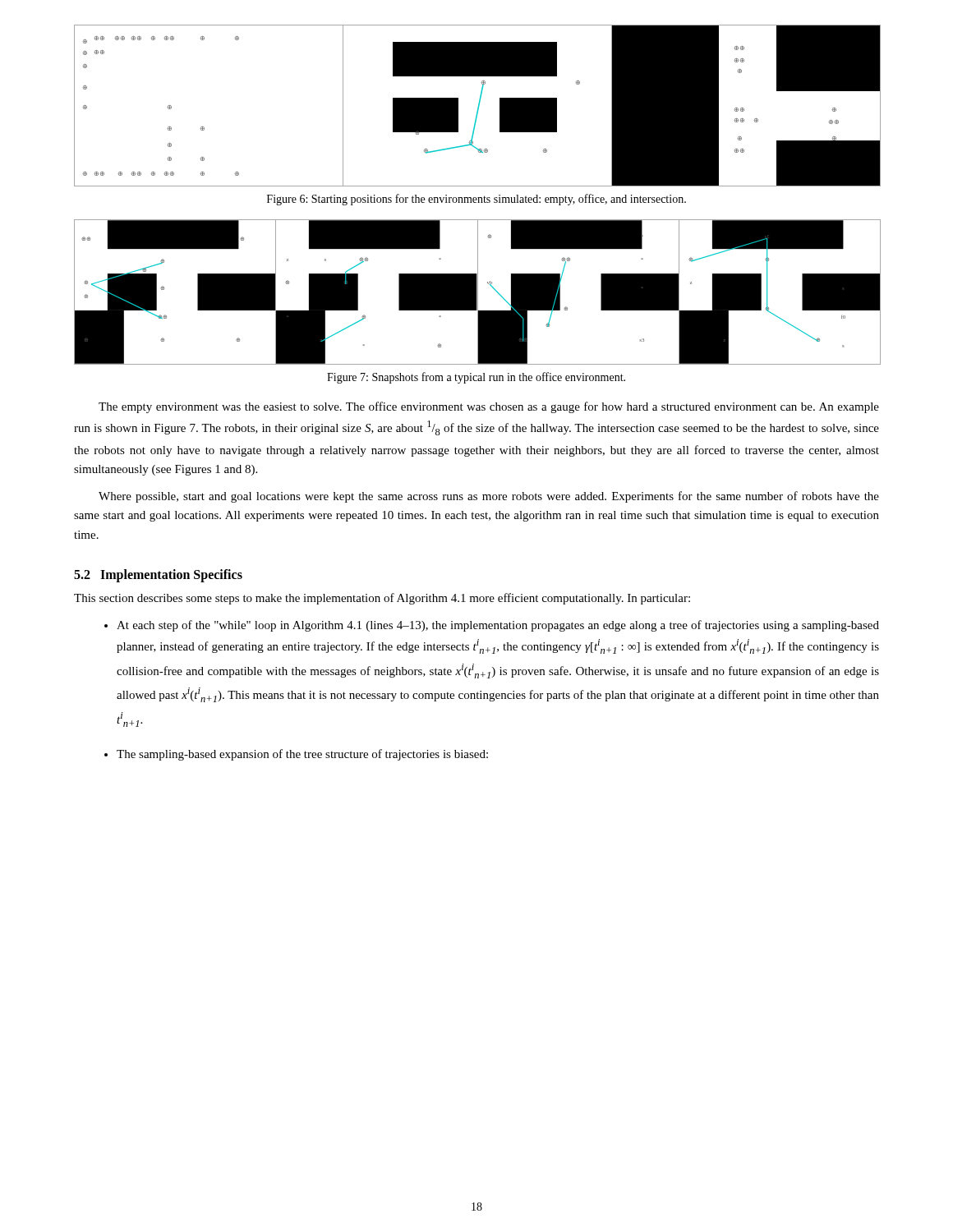Click on the text block starting "At each step of the "while" loop"
Viewport: 953px width, 1232px height.
489,674
